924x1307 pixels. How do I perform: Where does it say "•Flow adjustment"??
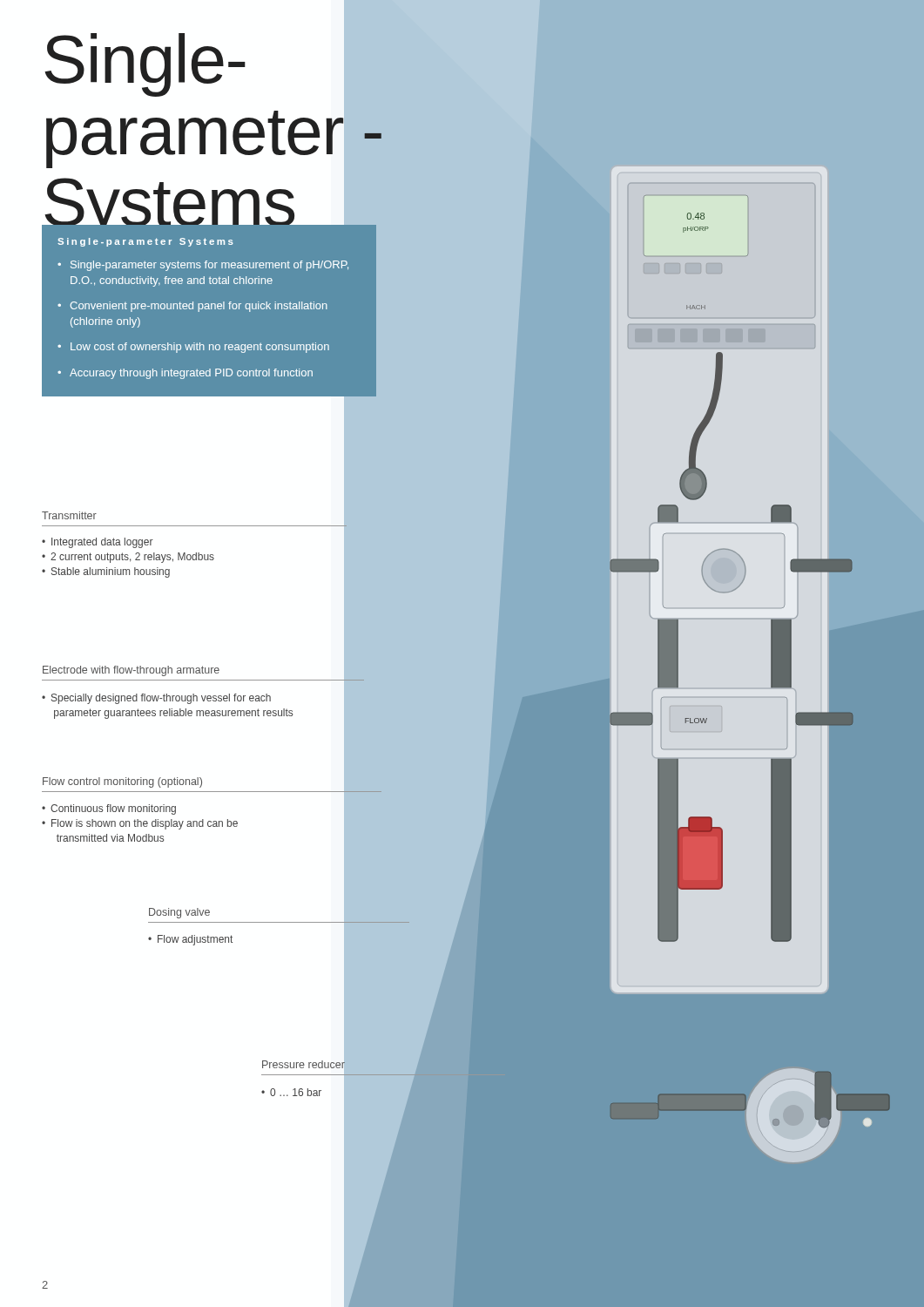pyautogui.click(x=190, y=940)
